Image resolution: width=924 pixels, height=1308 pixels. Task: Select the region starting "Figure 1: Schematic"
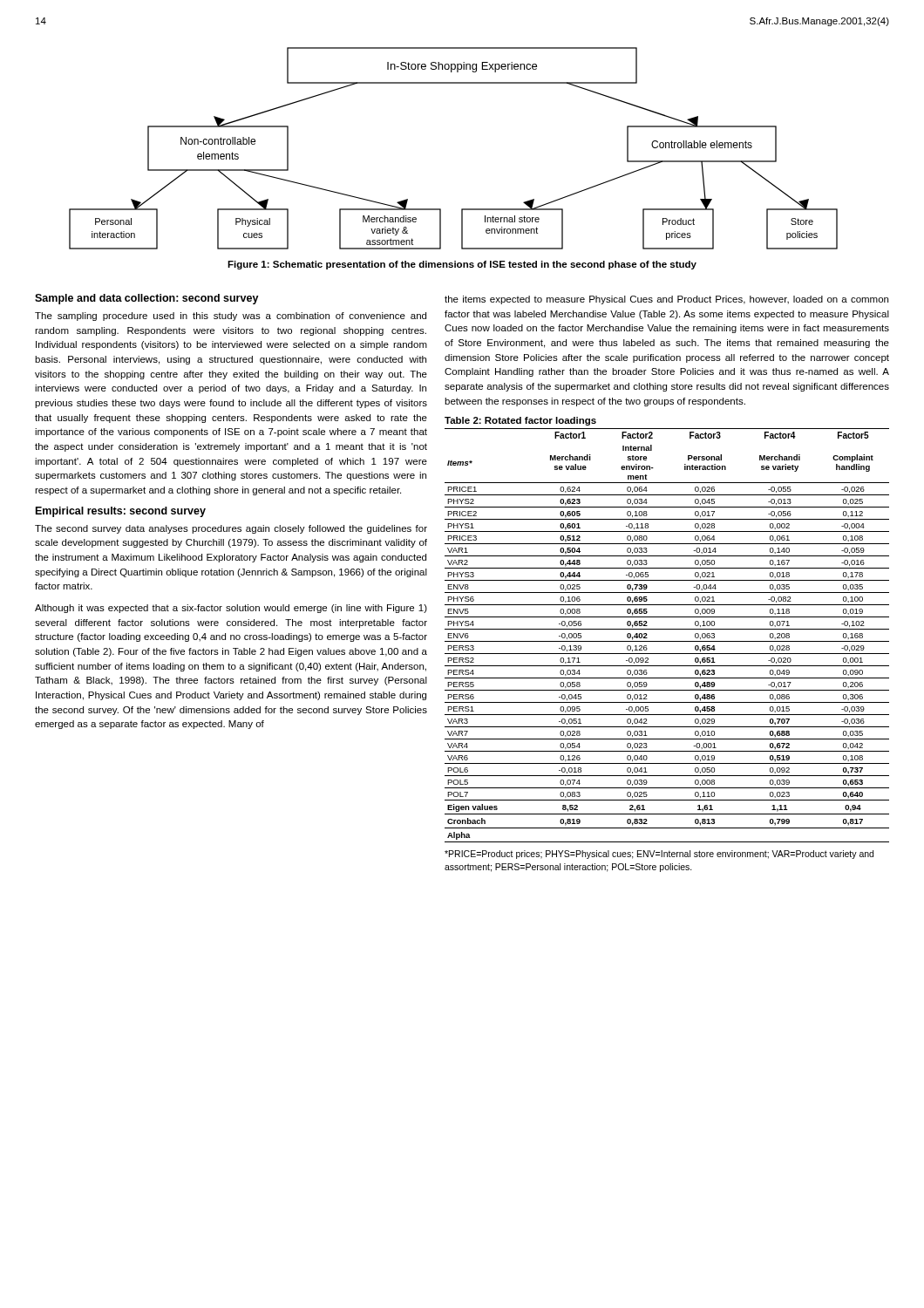pyautogui.click(x=462, y=264)
